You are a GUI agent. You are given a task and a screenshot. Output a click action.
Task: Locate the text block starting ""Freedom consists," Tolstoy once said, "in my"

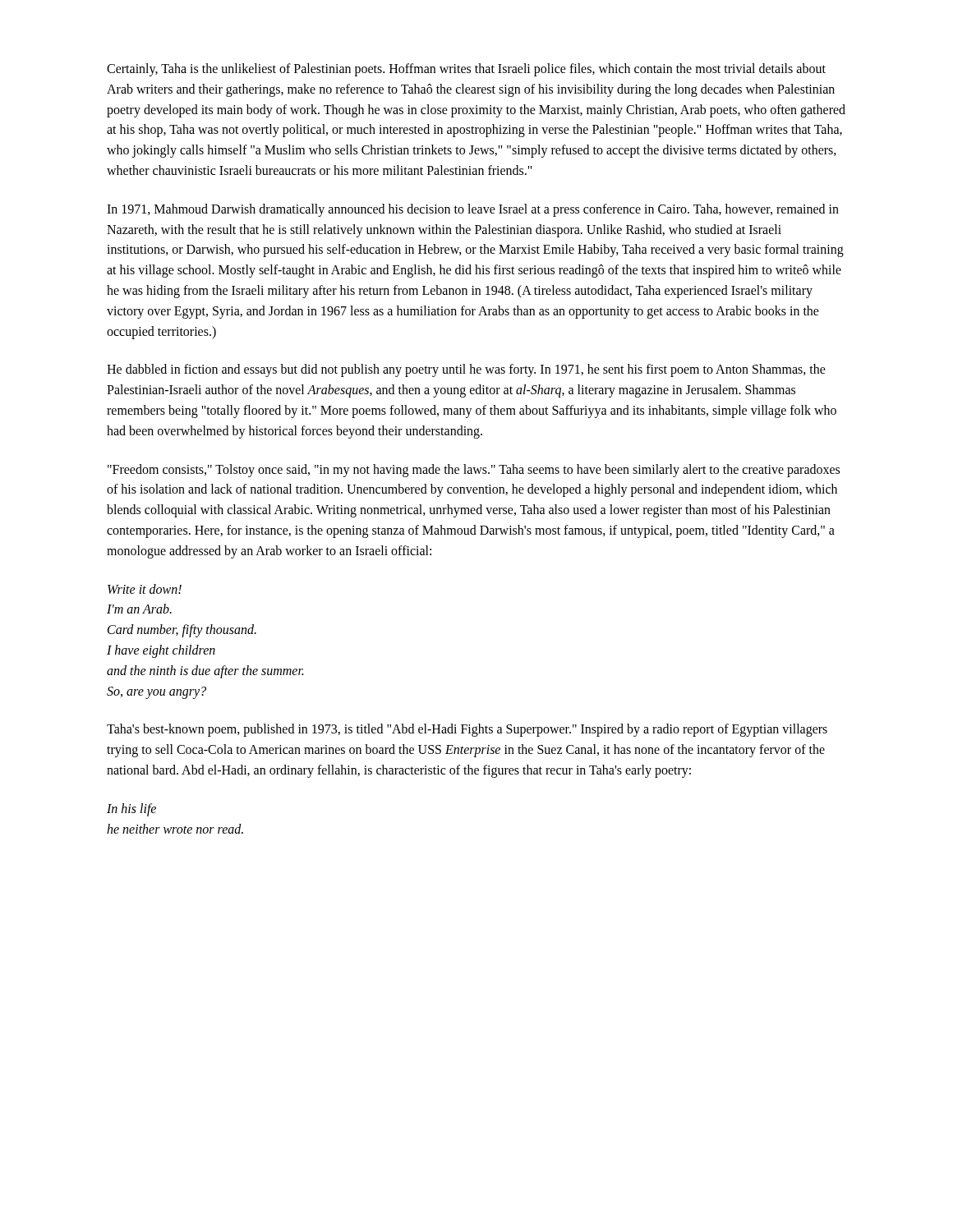tap(474, 510)
